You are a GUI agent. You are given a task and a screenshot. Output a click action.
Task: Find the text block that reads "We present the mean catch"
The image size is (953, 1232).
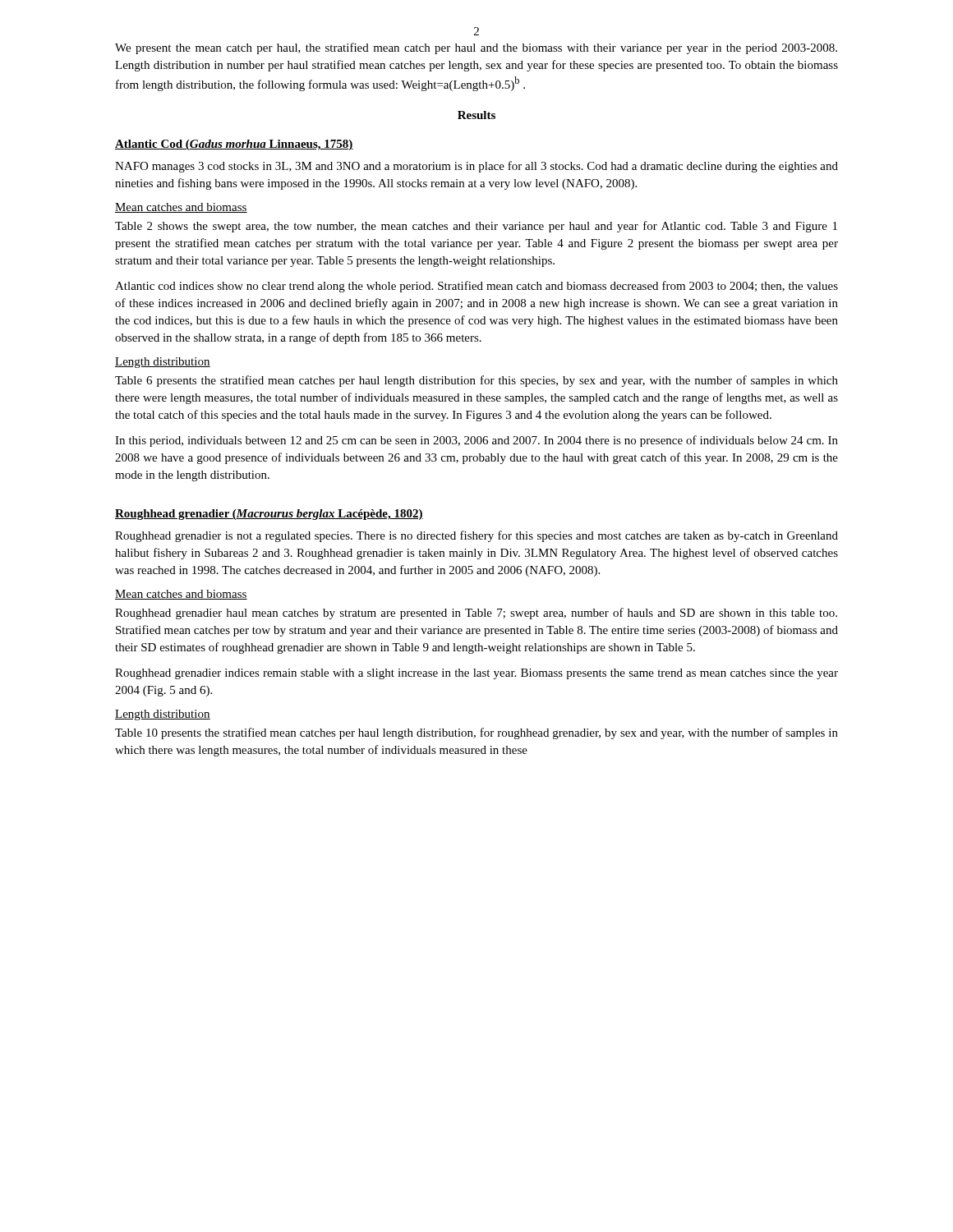476,67
